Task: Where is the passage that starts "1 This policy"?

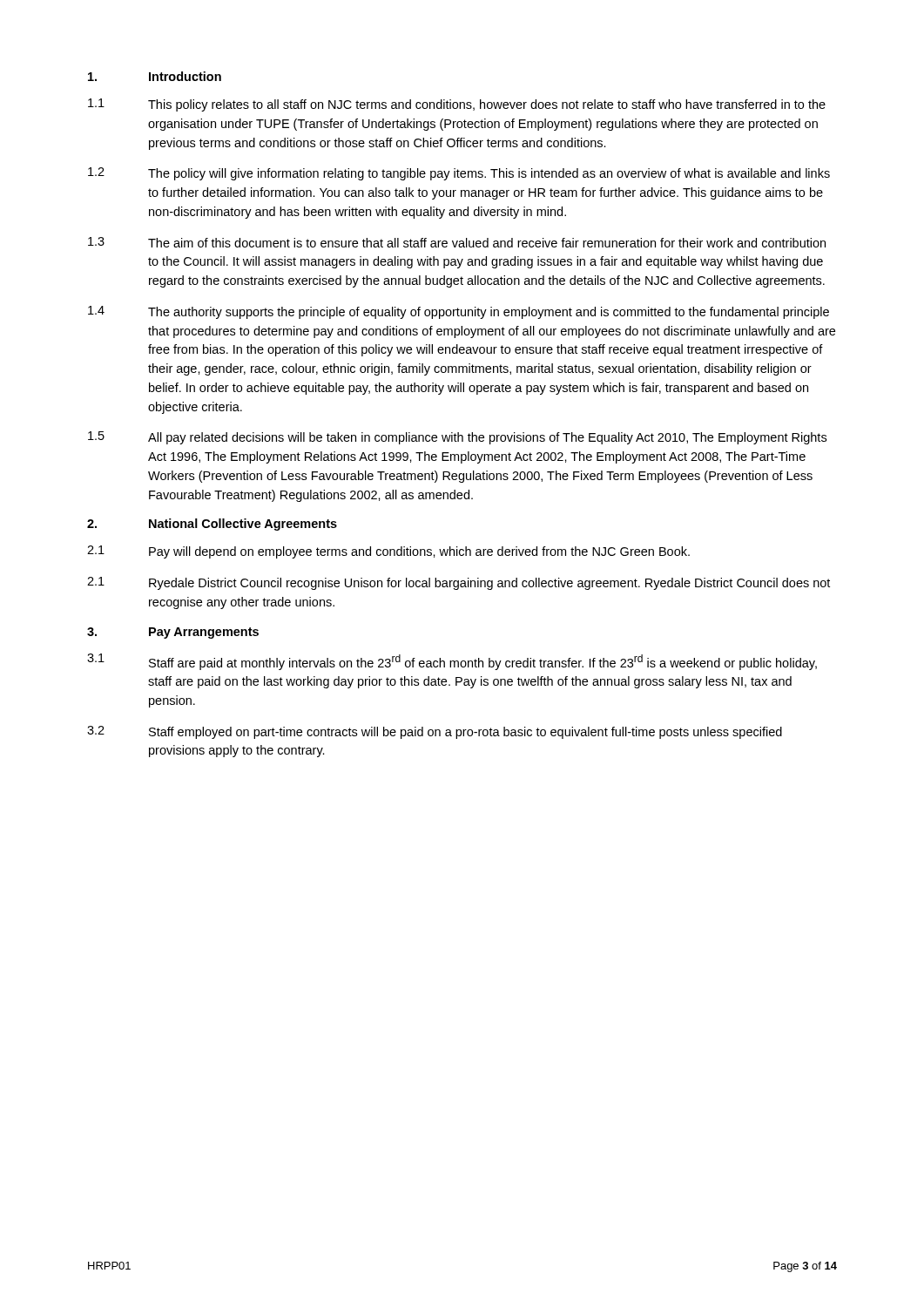Action: [462, 124]
